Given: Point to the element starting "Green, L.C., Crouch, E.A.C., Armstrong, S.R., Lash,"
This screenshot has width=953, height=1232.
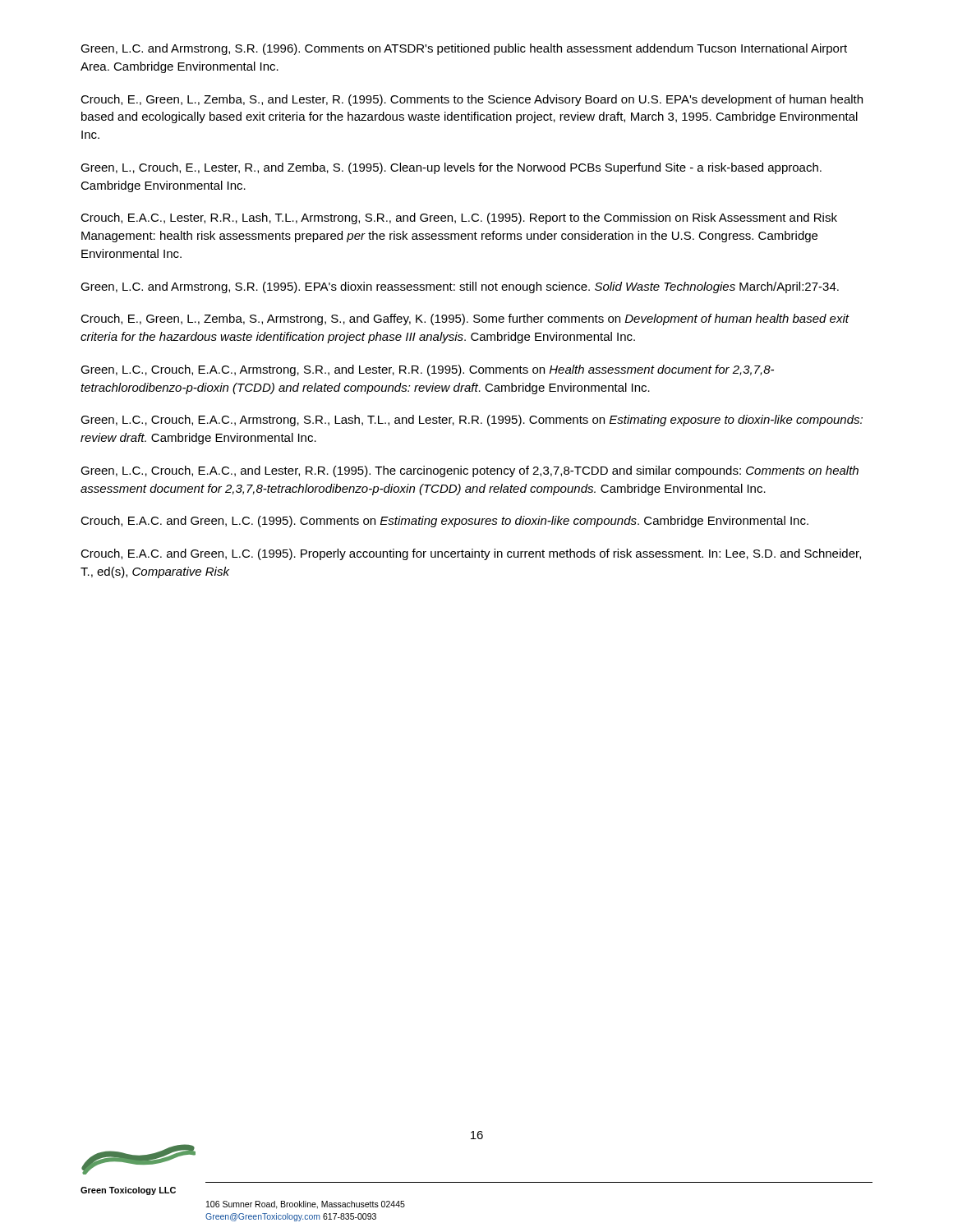Looking at the screenshot, I should (472, 428).
